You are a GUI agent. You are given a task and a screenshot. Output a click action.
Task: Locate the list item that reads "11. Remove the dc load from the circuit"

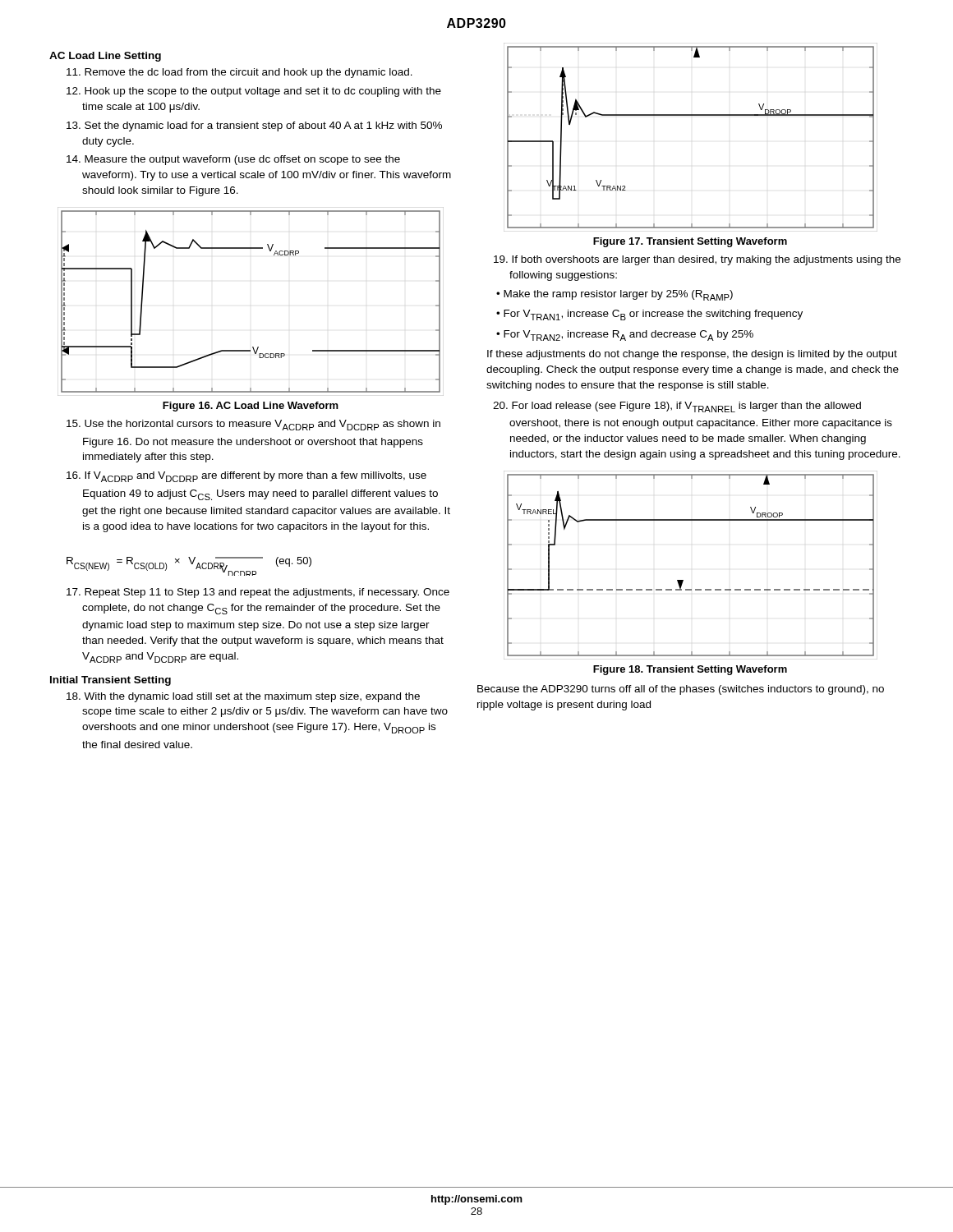click(239, 72)
